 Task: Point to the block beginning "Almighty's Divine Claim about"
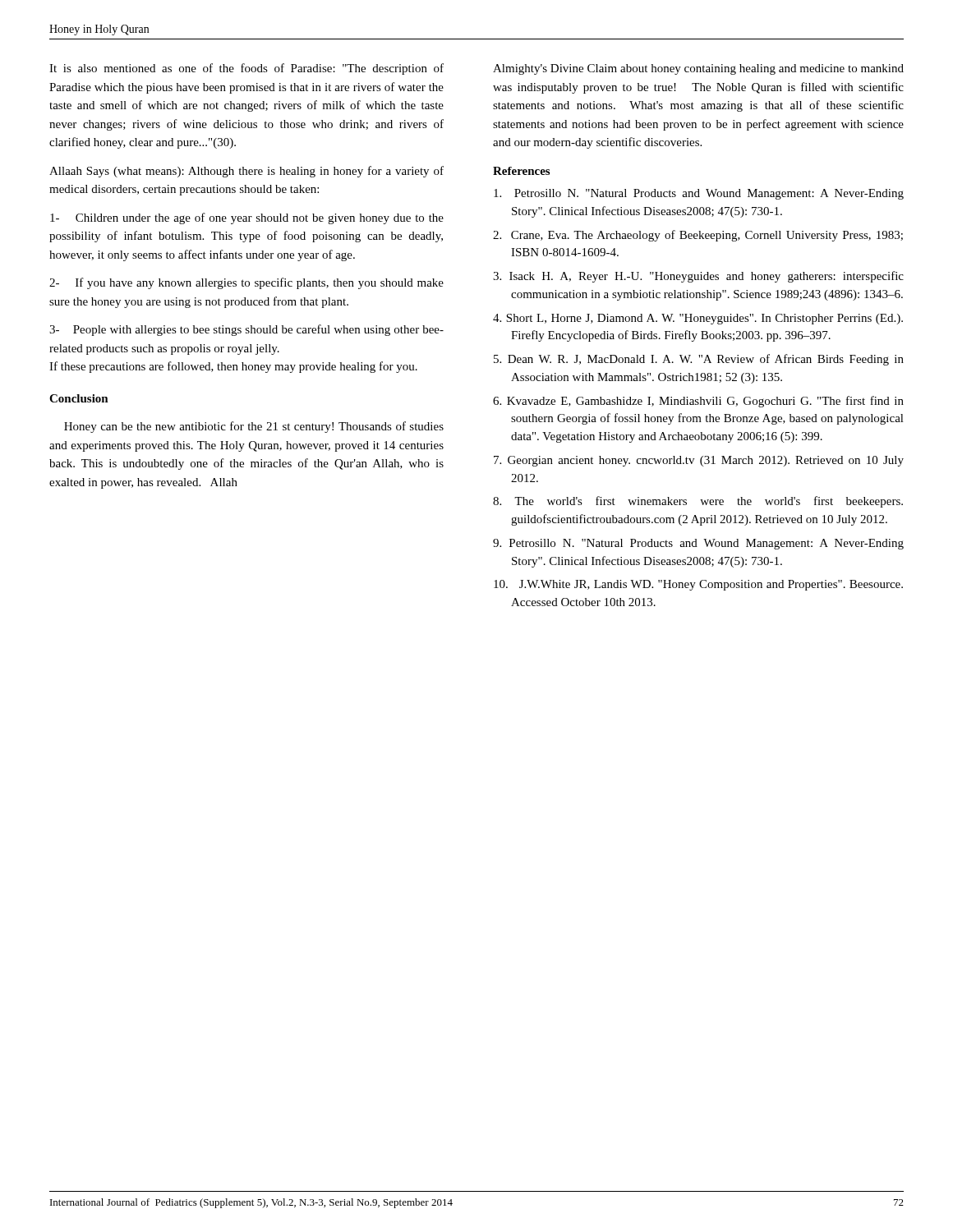[x=698, y=105]
